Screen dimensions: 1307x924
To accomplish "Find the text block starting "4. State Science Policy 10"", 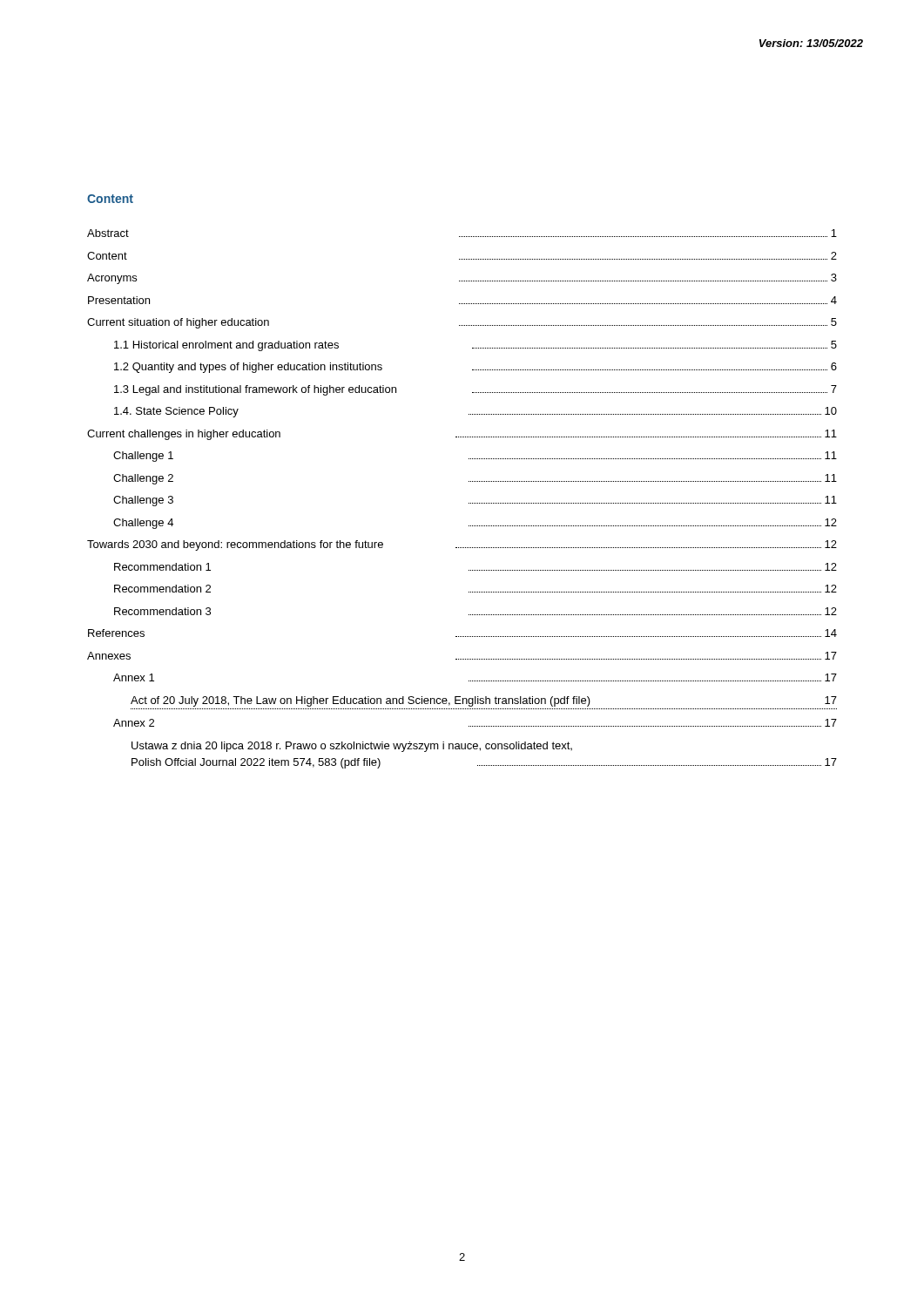I will tap(475, 411).
